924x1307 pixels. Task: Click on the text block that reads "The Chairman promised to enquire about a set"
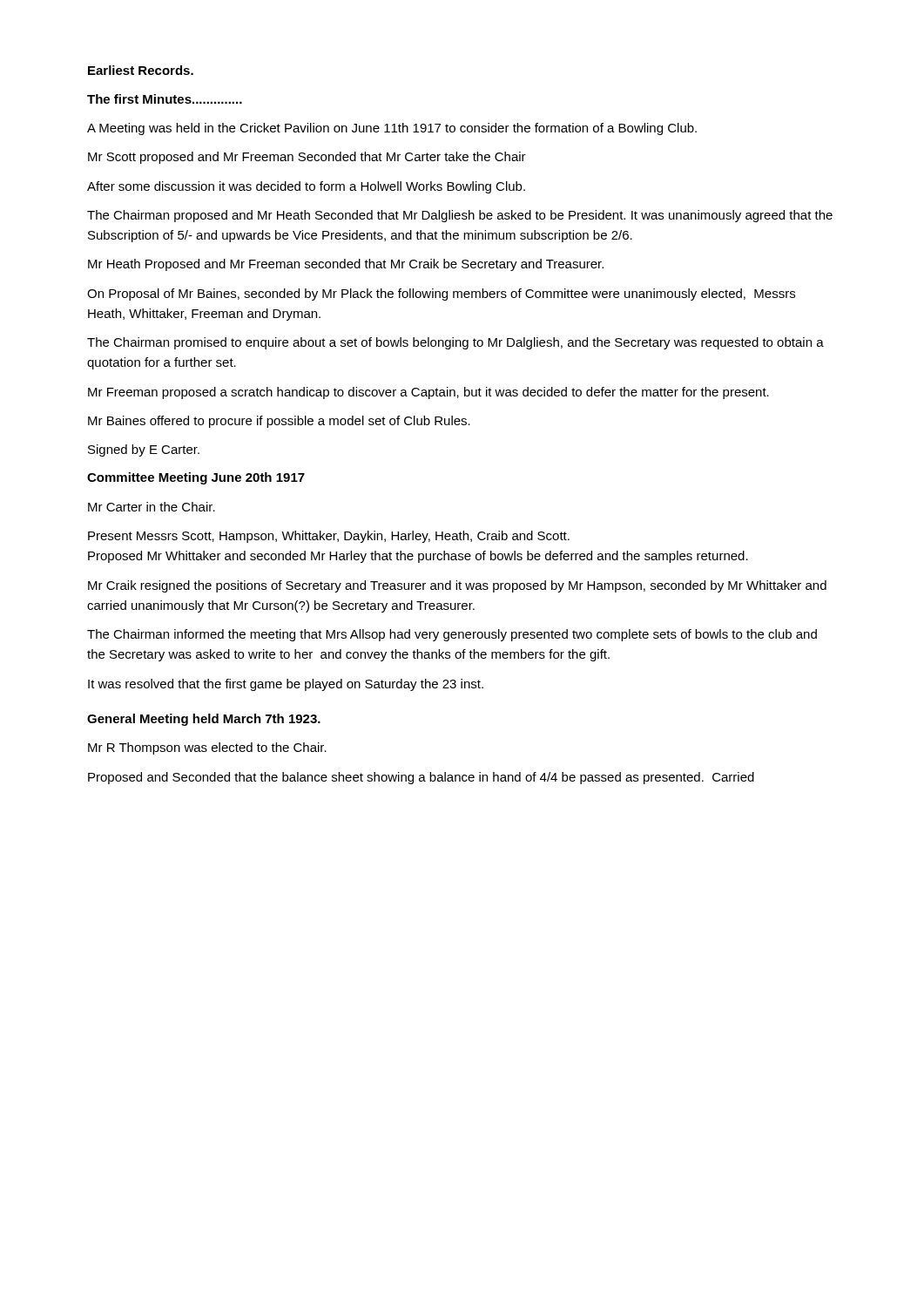pos(455,352)
